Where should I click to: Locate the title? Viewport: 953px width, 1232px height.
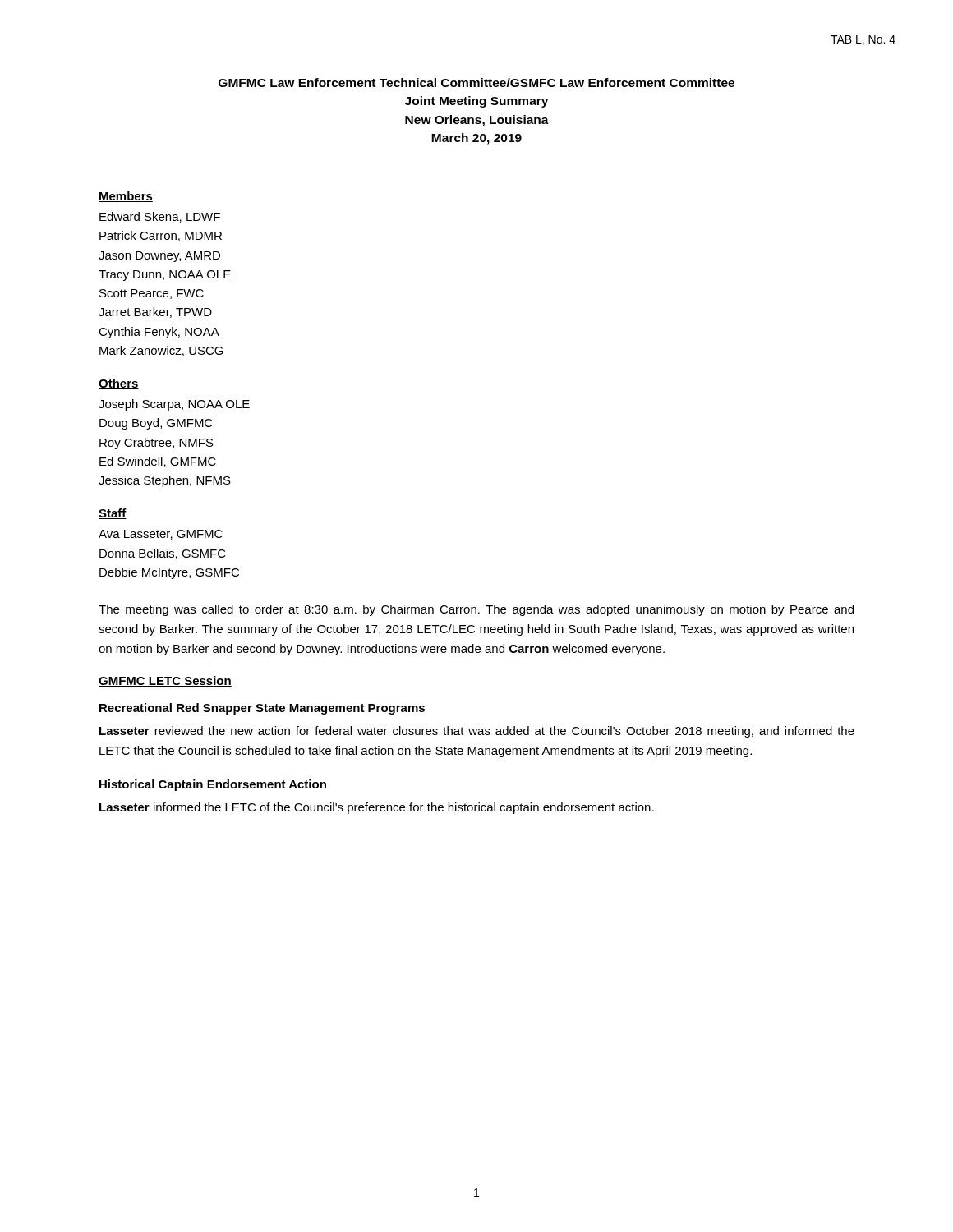[476, 111]
